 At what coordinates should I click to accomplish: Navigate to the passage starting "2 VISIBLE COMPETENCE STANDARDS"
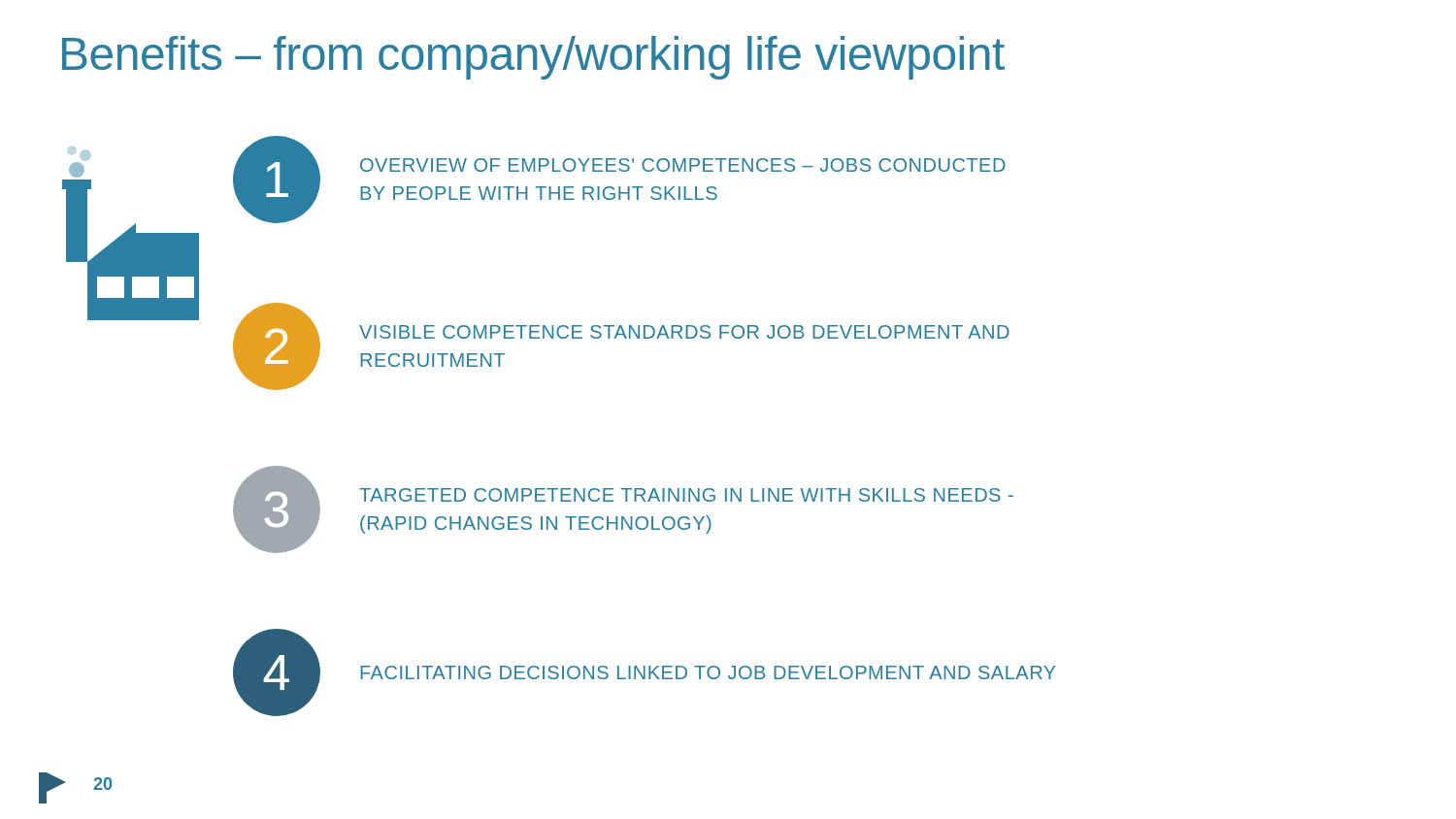tap(622, 346)
